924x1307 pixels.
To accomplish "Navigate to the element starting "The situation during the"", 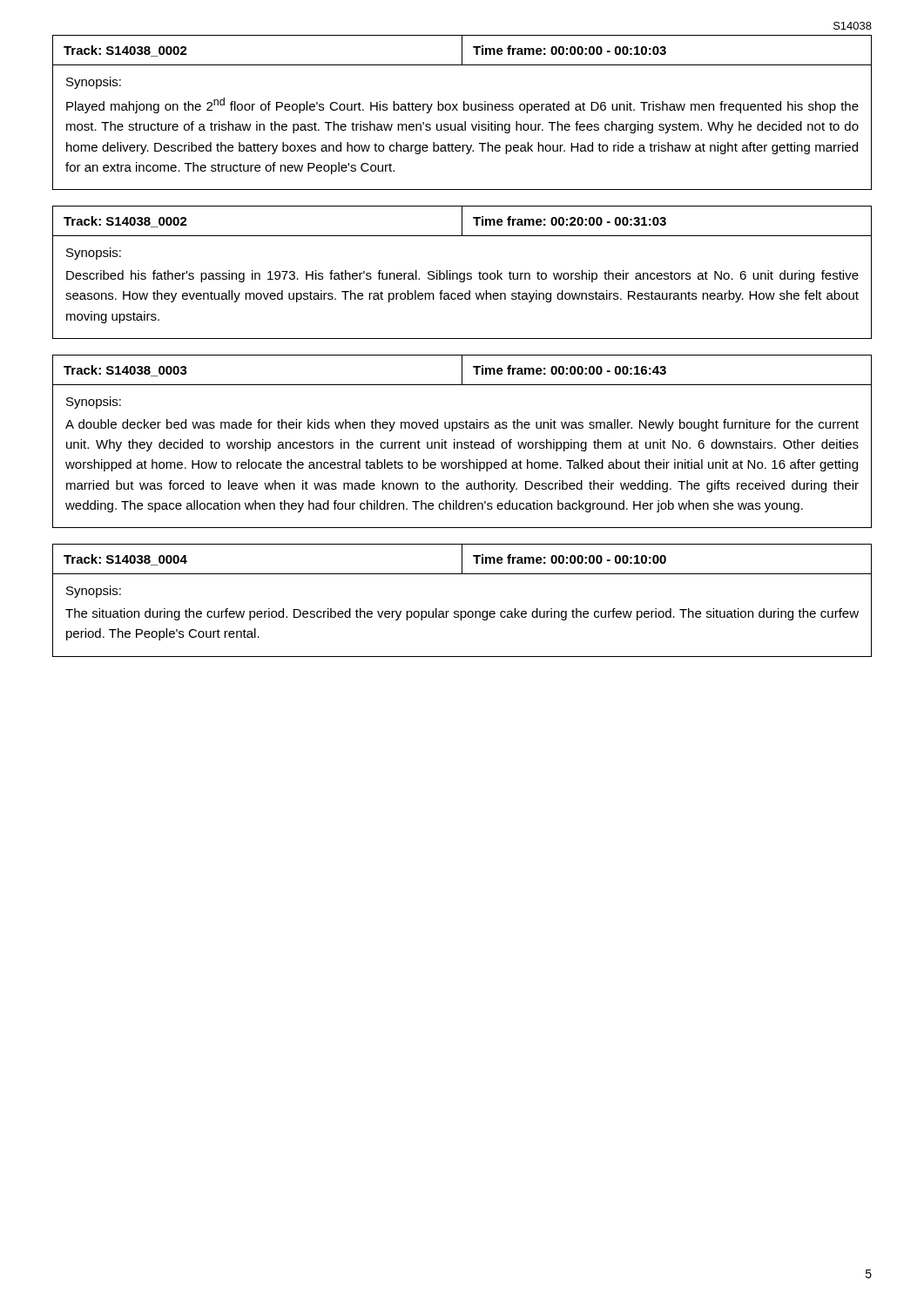I will pyautogui.click(x=462, y=623).
